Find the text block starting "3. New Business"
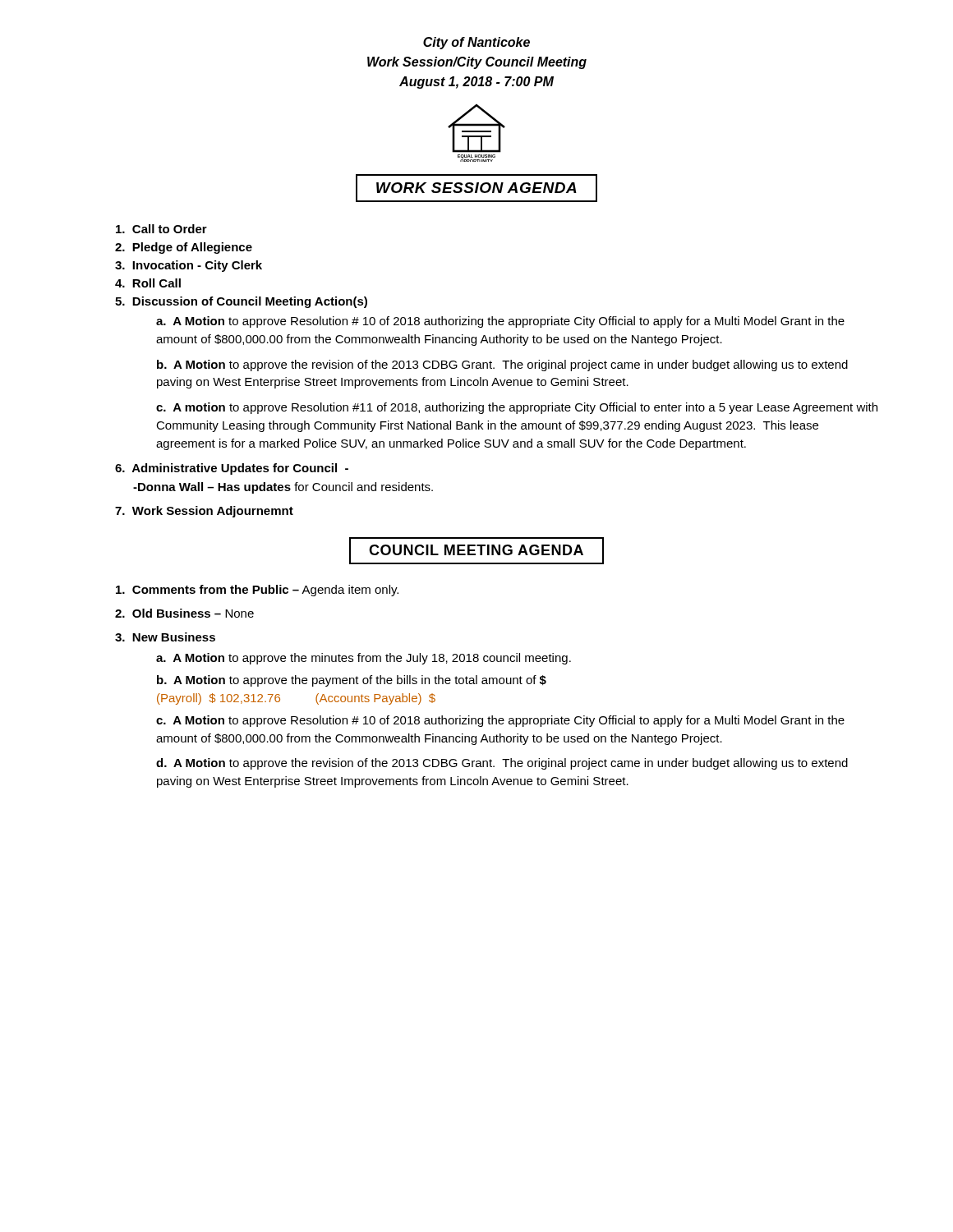This screenshot has height=1232, width=953. tap(165, 637)
